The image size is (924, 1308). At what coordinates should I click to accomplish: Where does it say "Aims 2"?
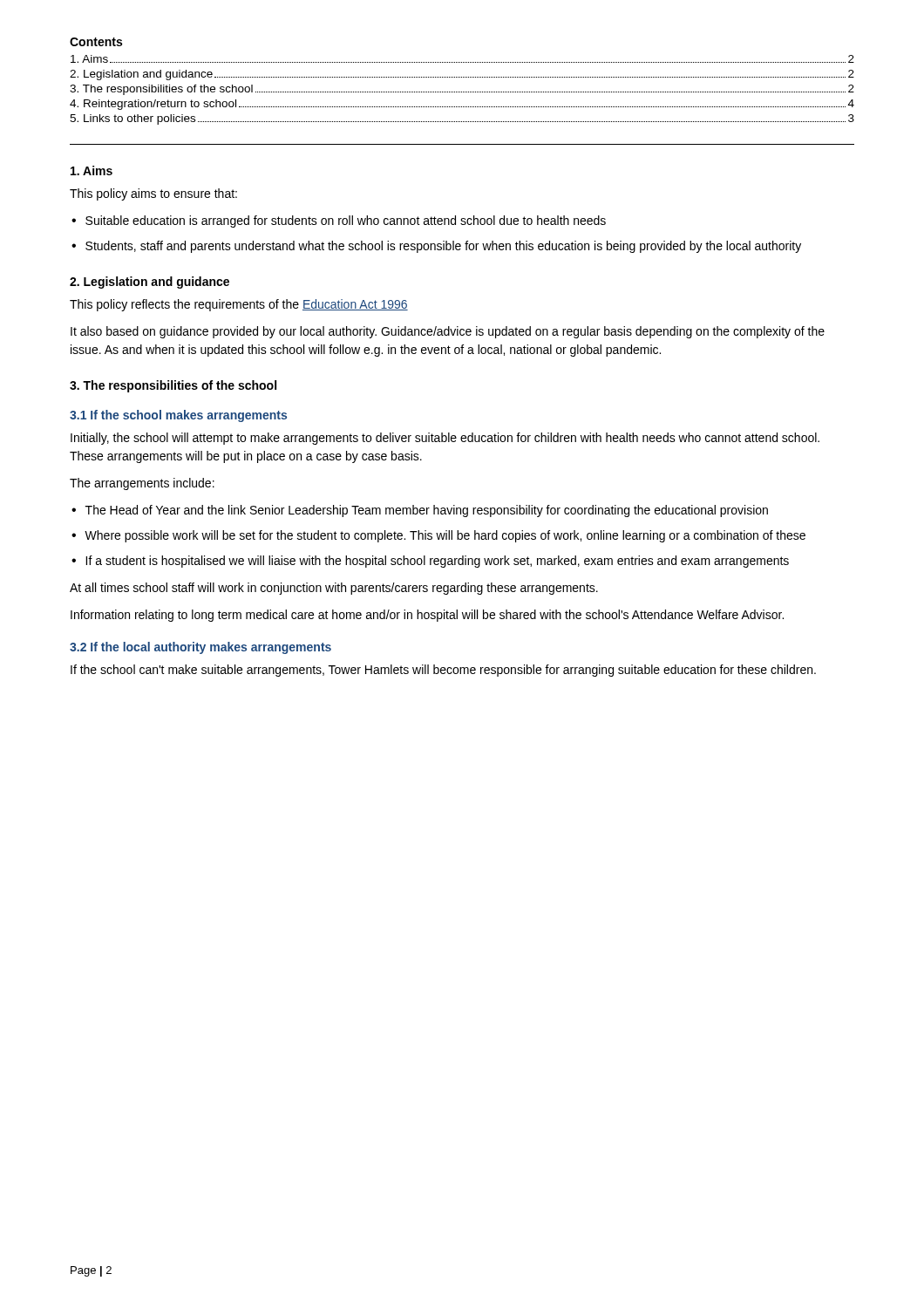click(x=462, y=59)
